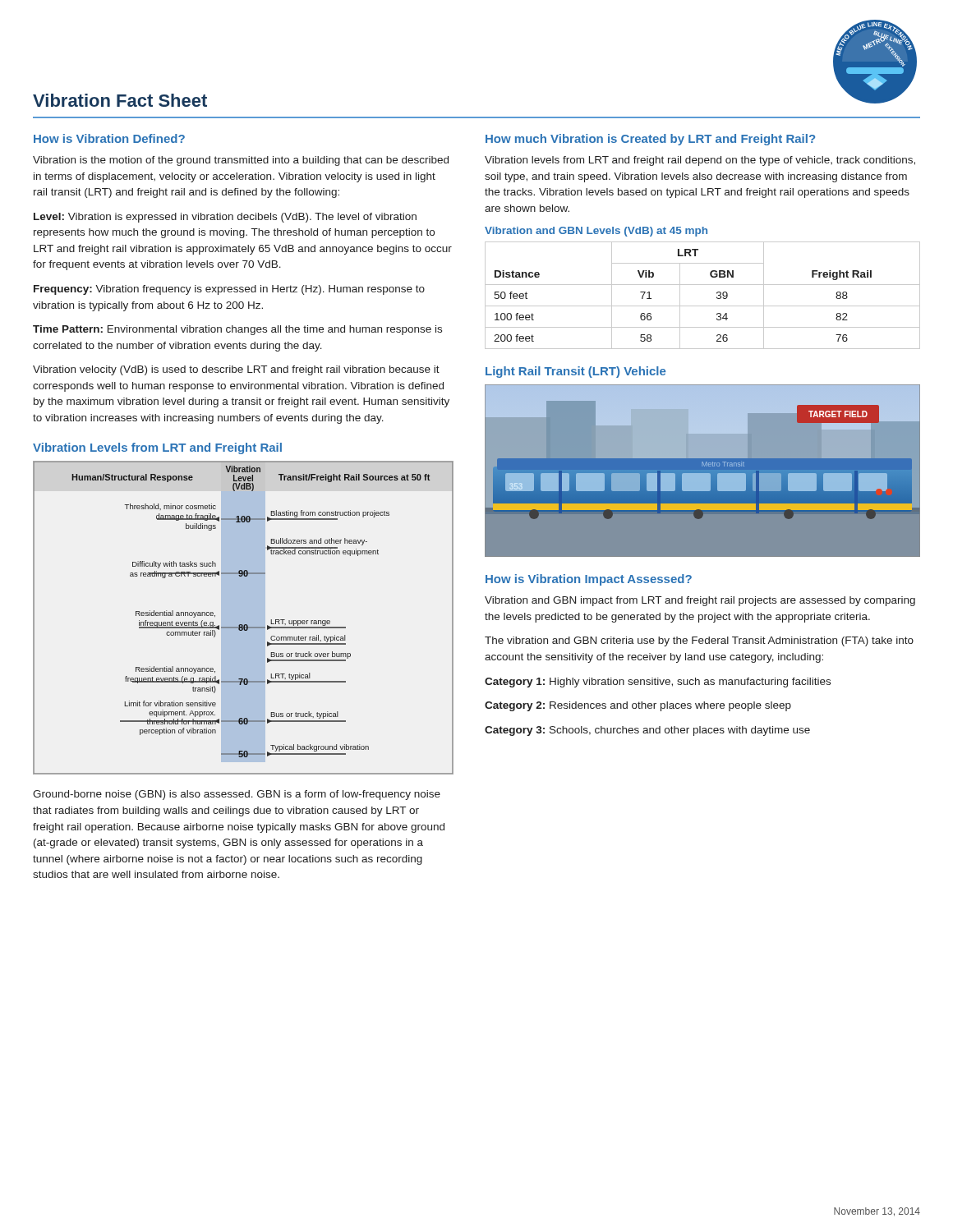Where is the passage that starts "Vibration levels from LRT and freight rail"?
953x1232 pixels.
(x=702, y=184)
